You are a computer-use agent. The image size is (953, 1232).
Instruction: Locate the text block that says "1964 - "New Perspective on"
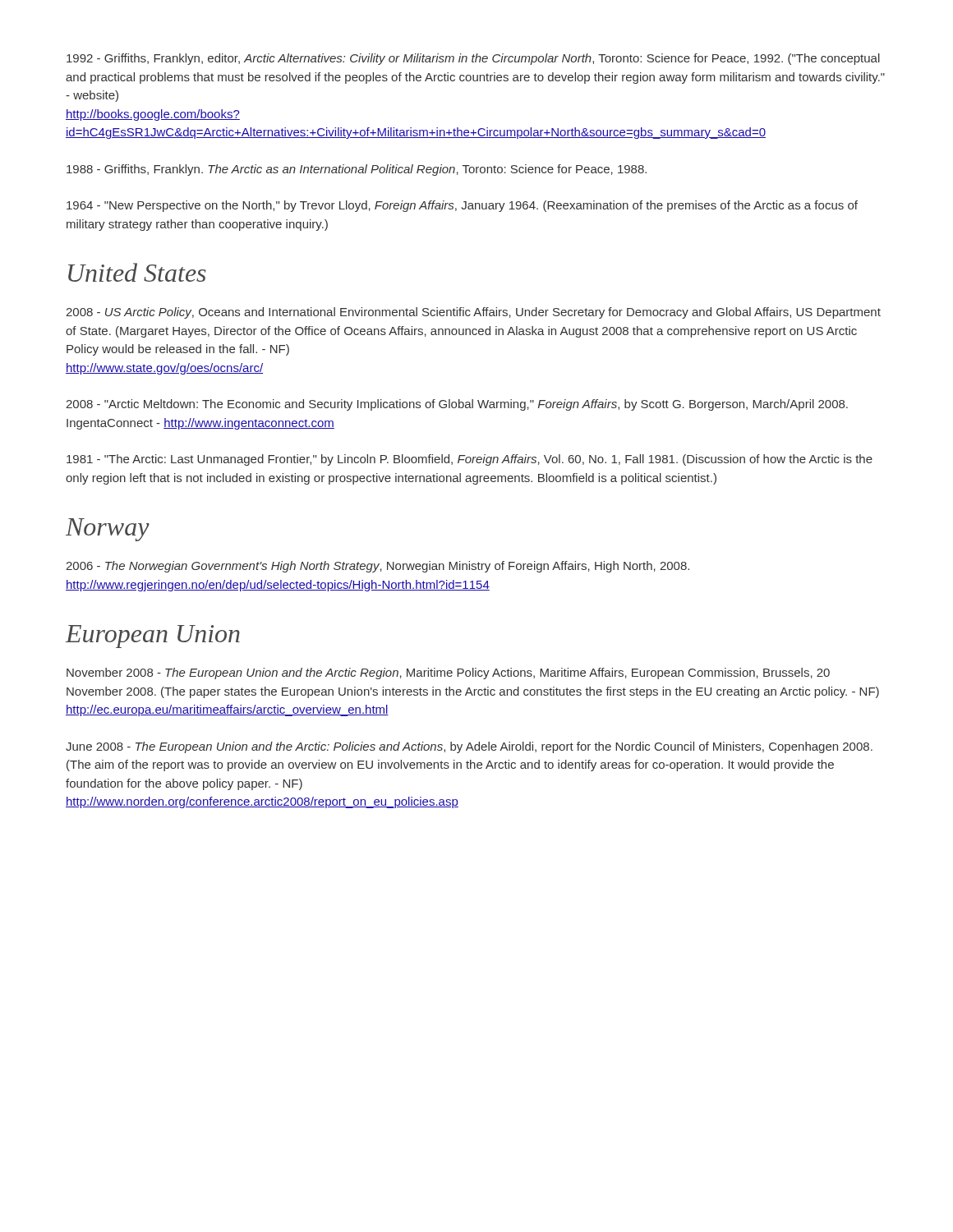coord(462,214)
